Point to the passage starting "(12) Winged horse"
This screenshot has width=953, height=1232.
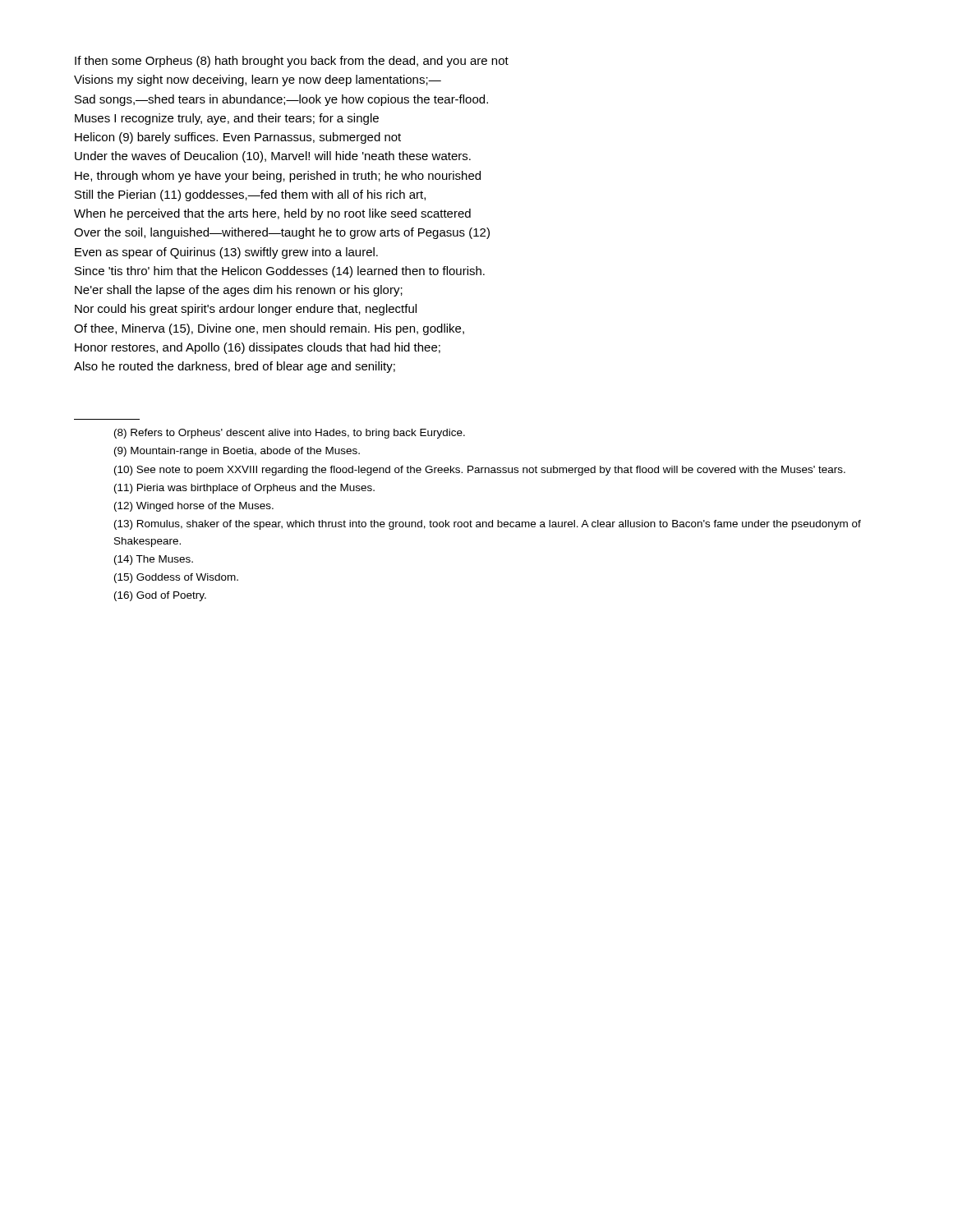(x=194, y=505)
